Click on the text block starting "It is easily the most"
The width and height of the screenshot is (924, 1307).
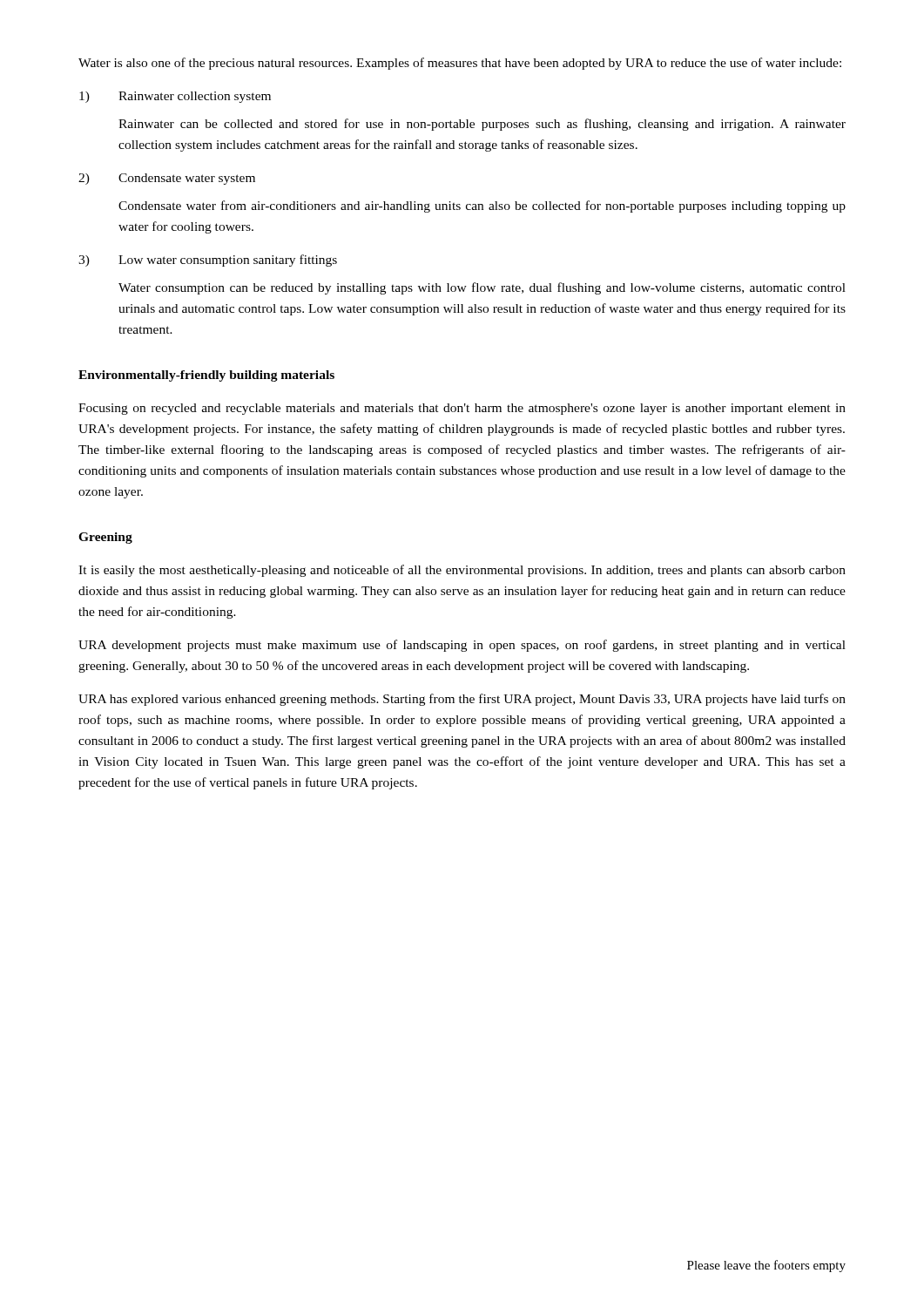click(x=462, y=591)
